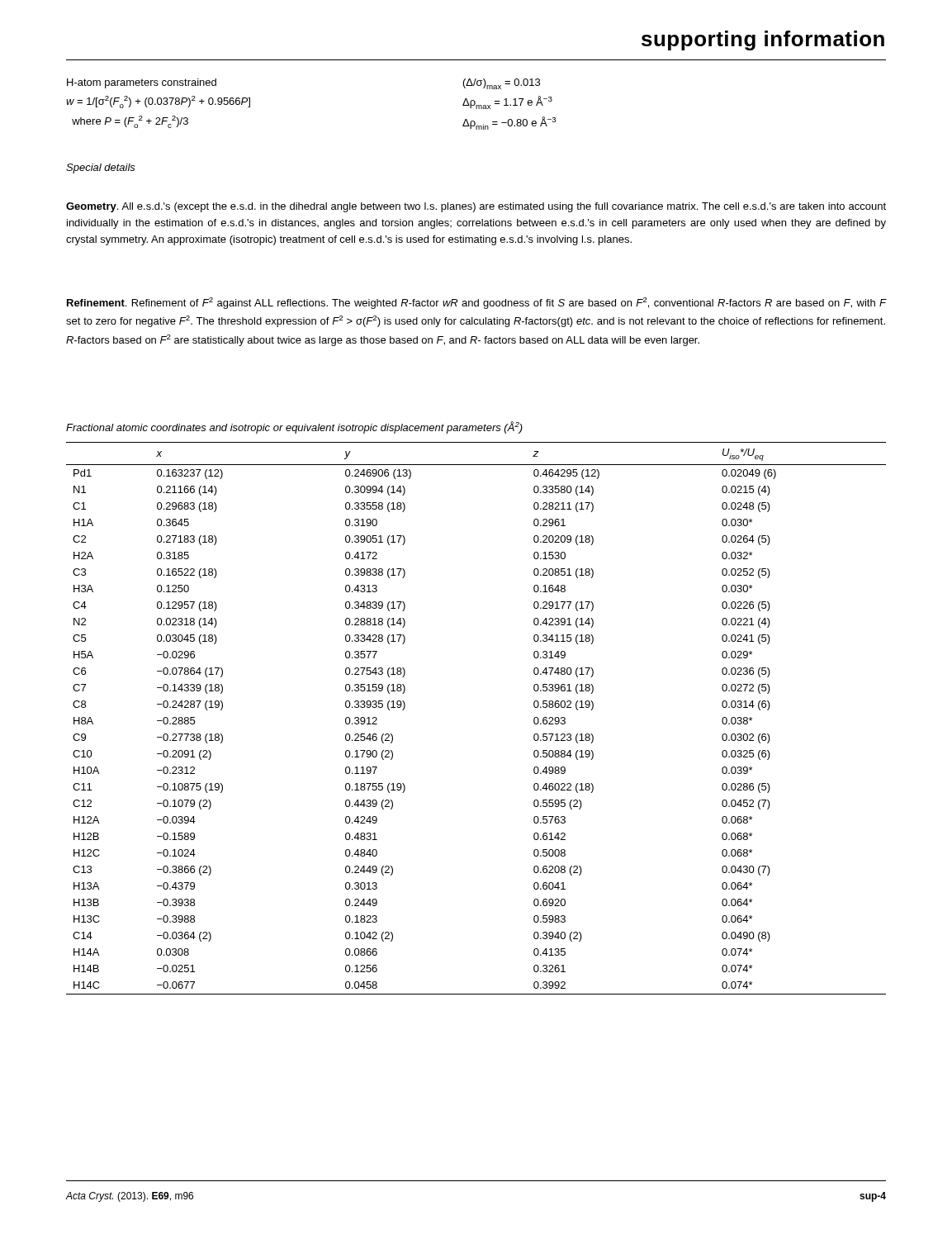The height and width of the screenshot is (1239, 952).
Task: Find the section header that reads "Special details"
Action: (101, 169)
